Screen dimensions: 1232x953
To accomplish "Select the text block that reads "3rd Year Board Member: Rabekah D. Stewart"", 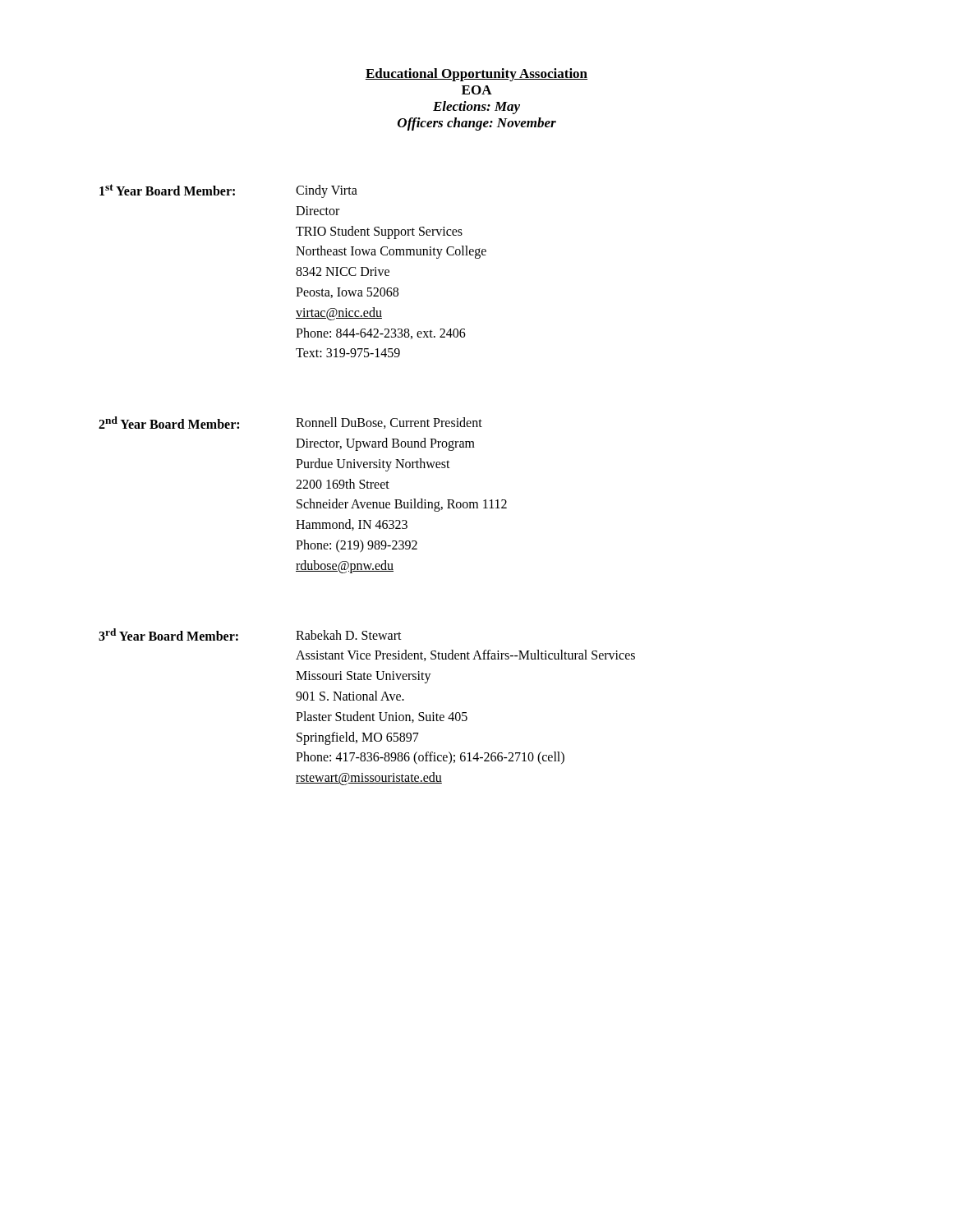I will [x=367, y=707].
